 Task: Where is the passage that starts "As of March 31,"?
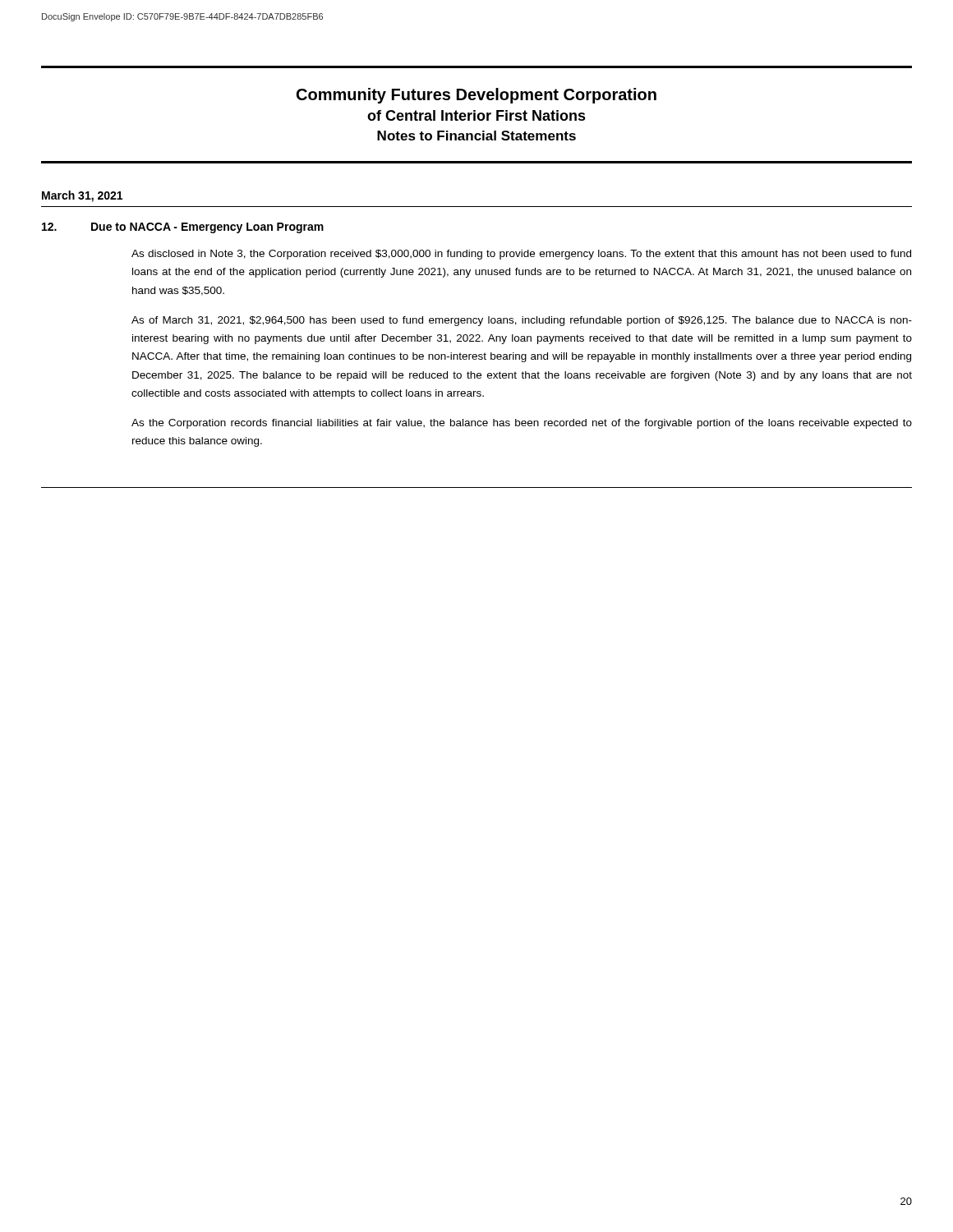pos(522,356)
